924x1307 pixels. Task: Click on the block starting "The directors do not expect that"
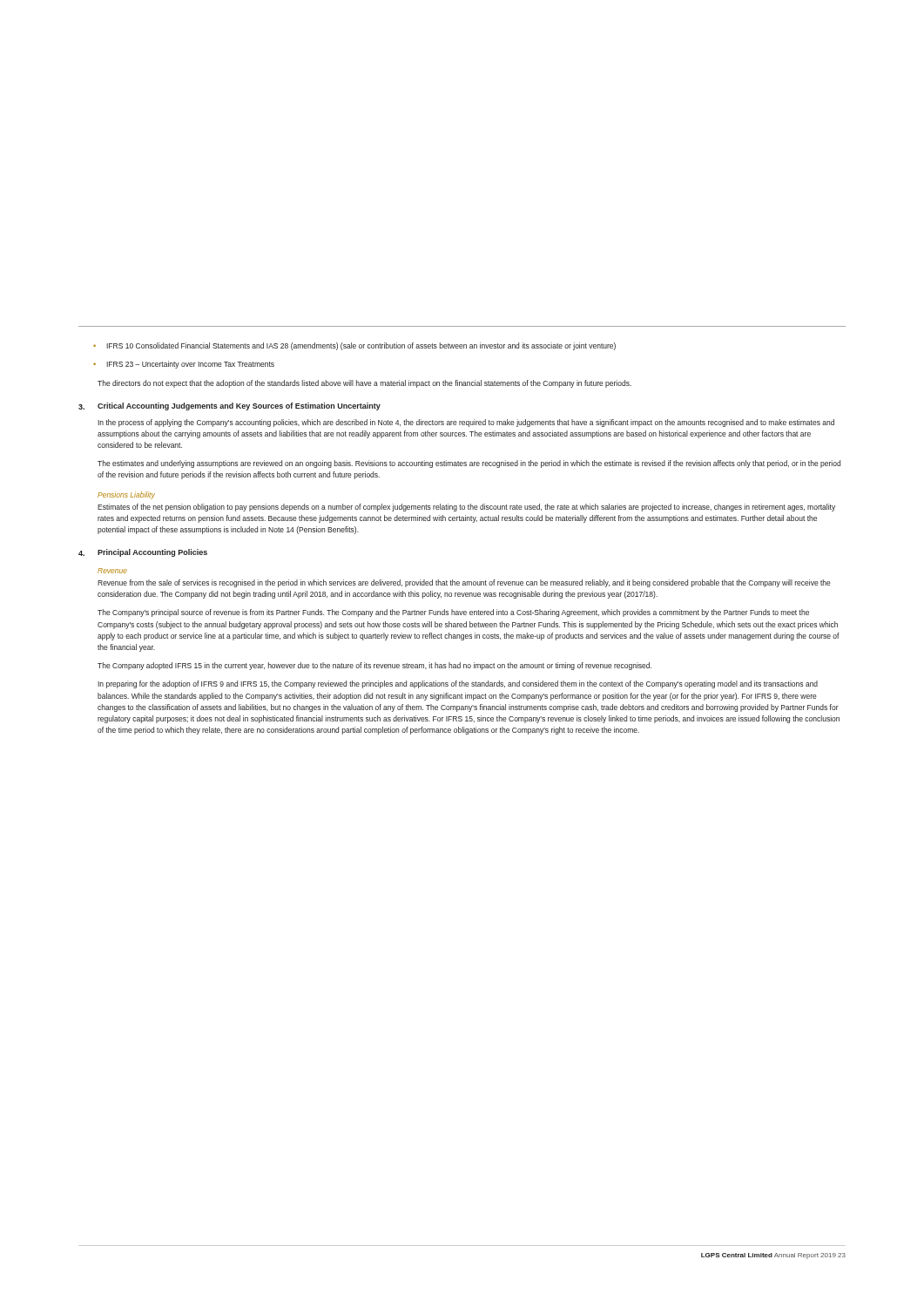tap(365, 383)
